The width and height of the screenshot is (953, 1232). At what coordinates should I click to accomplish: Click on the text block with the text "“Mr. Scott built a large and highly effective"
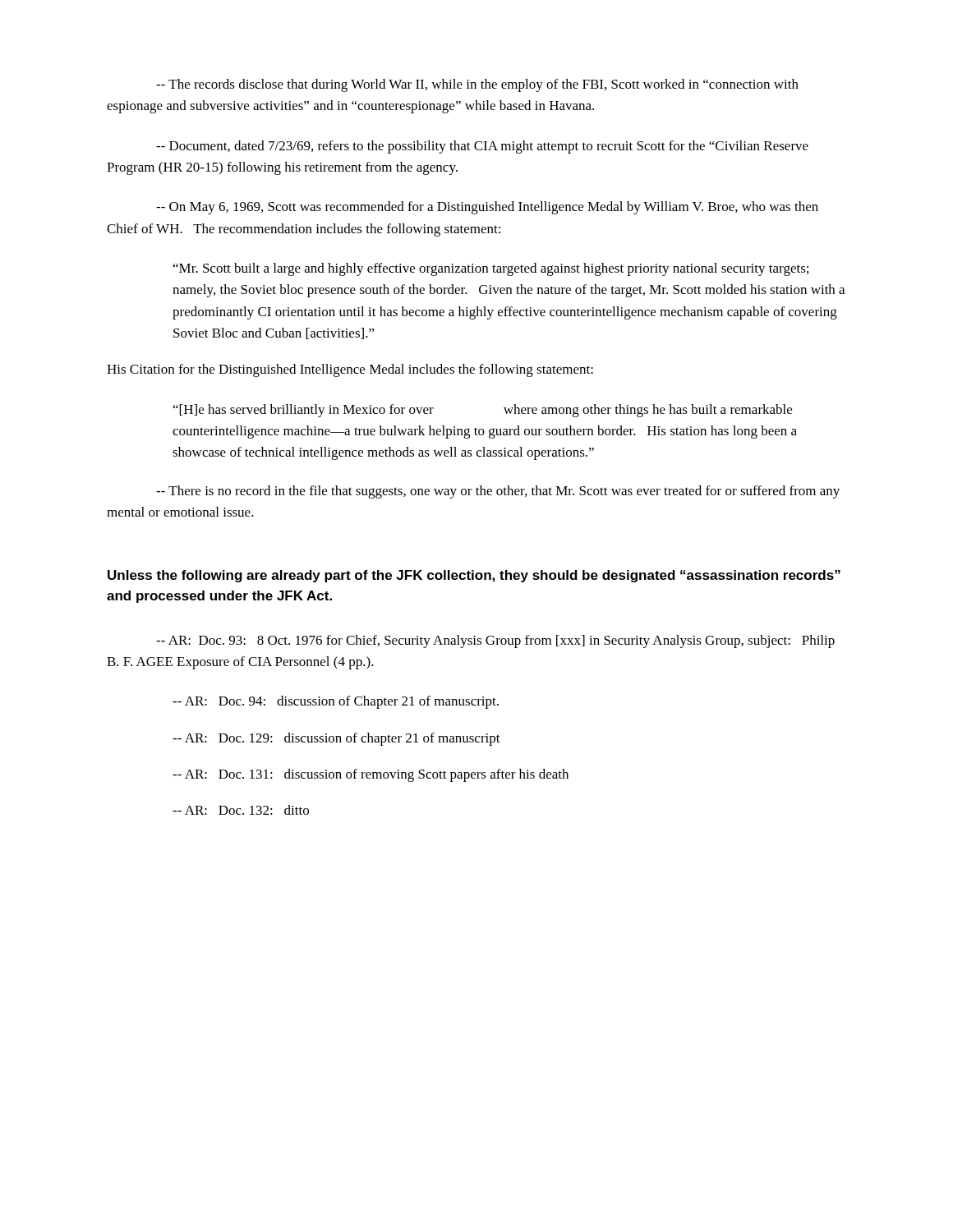click(509, 301)
